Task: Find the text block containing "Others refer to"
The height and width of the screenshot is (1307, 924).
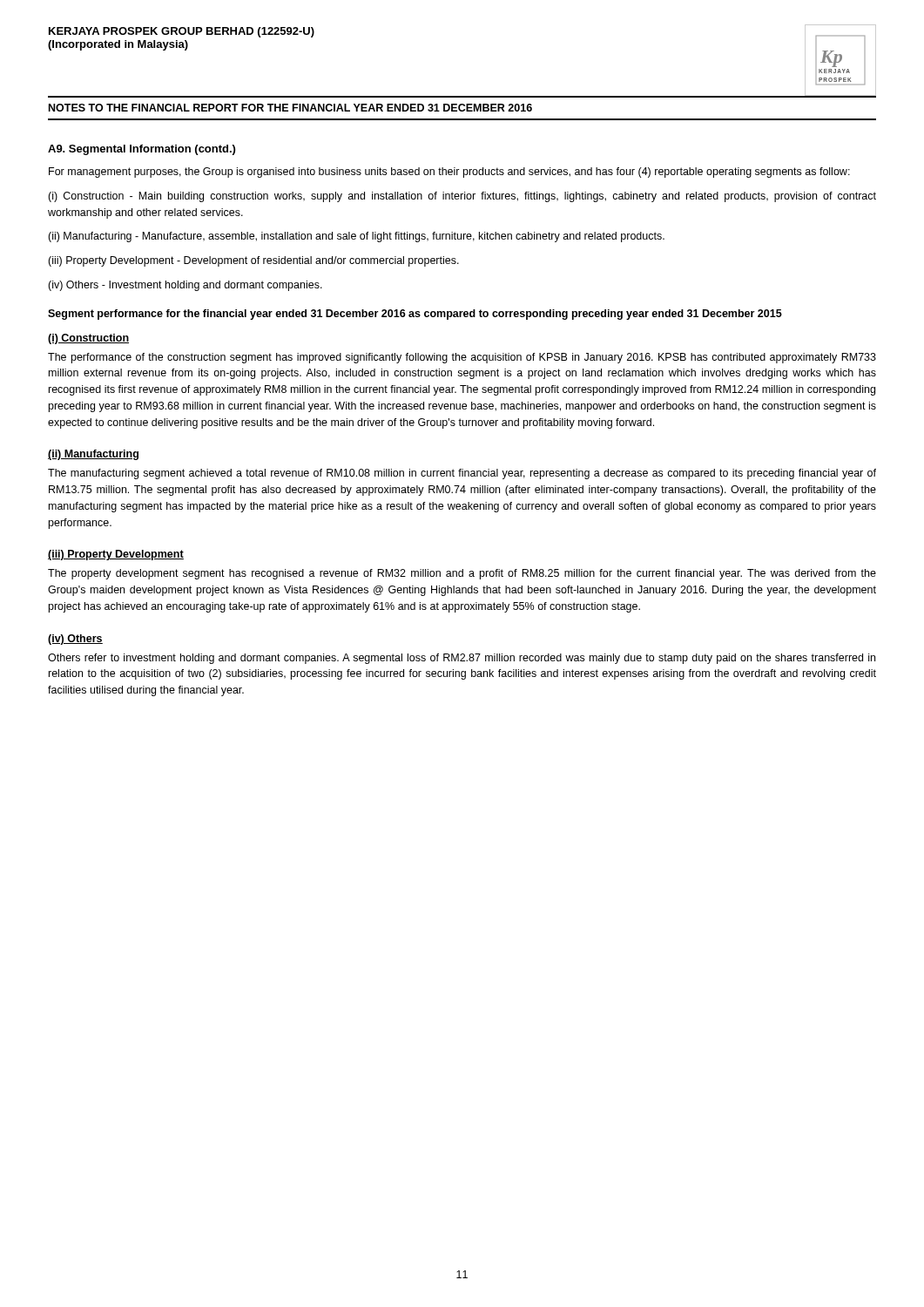Action: coord(462,674)
